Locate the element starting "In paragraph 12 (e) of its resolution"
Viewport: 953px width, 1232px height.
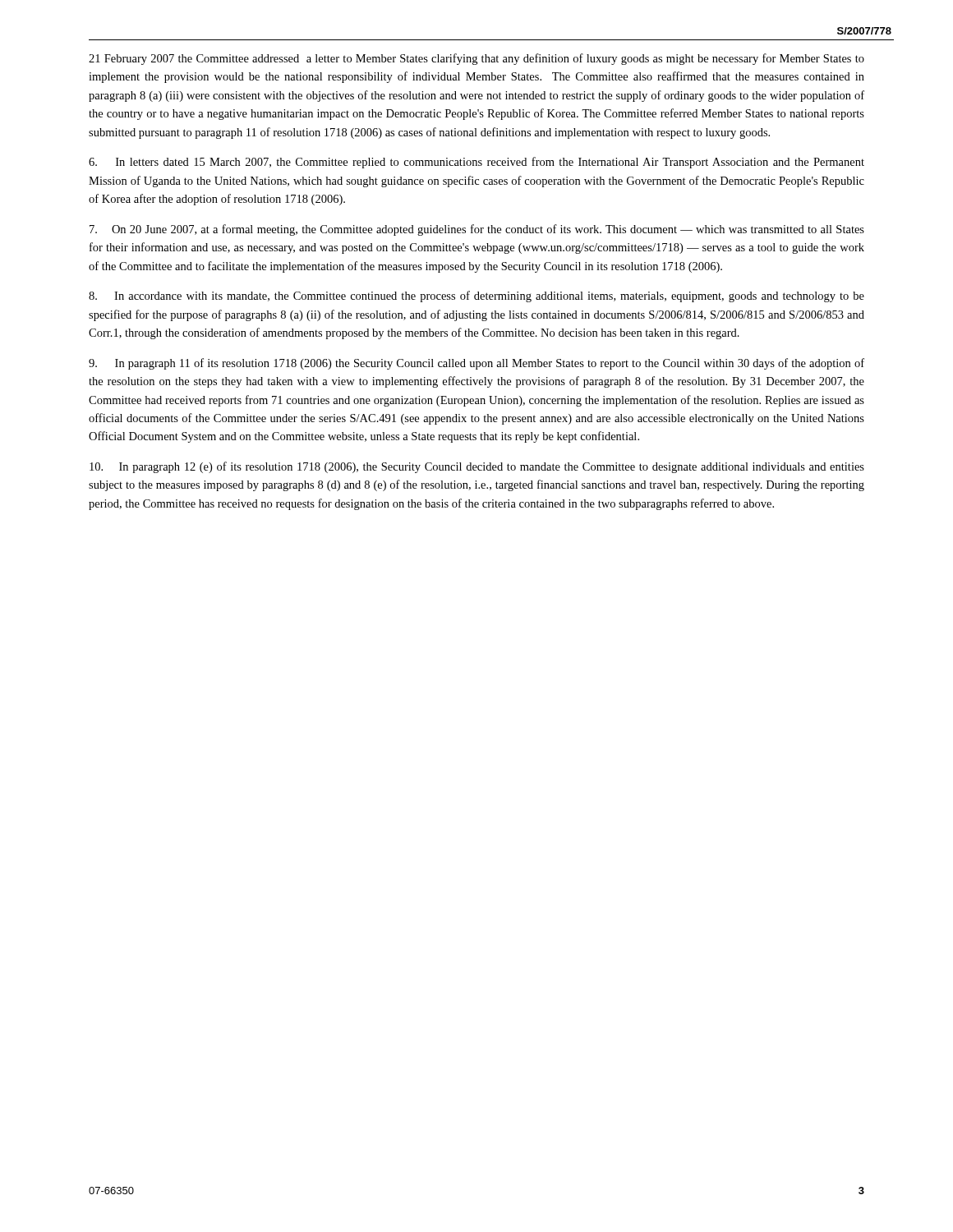pos(476,485)
